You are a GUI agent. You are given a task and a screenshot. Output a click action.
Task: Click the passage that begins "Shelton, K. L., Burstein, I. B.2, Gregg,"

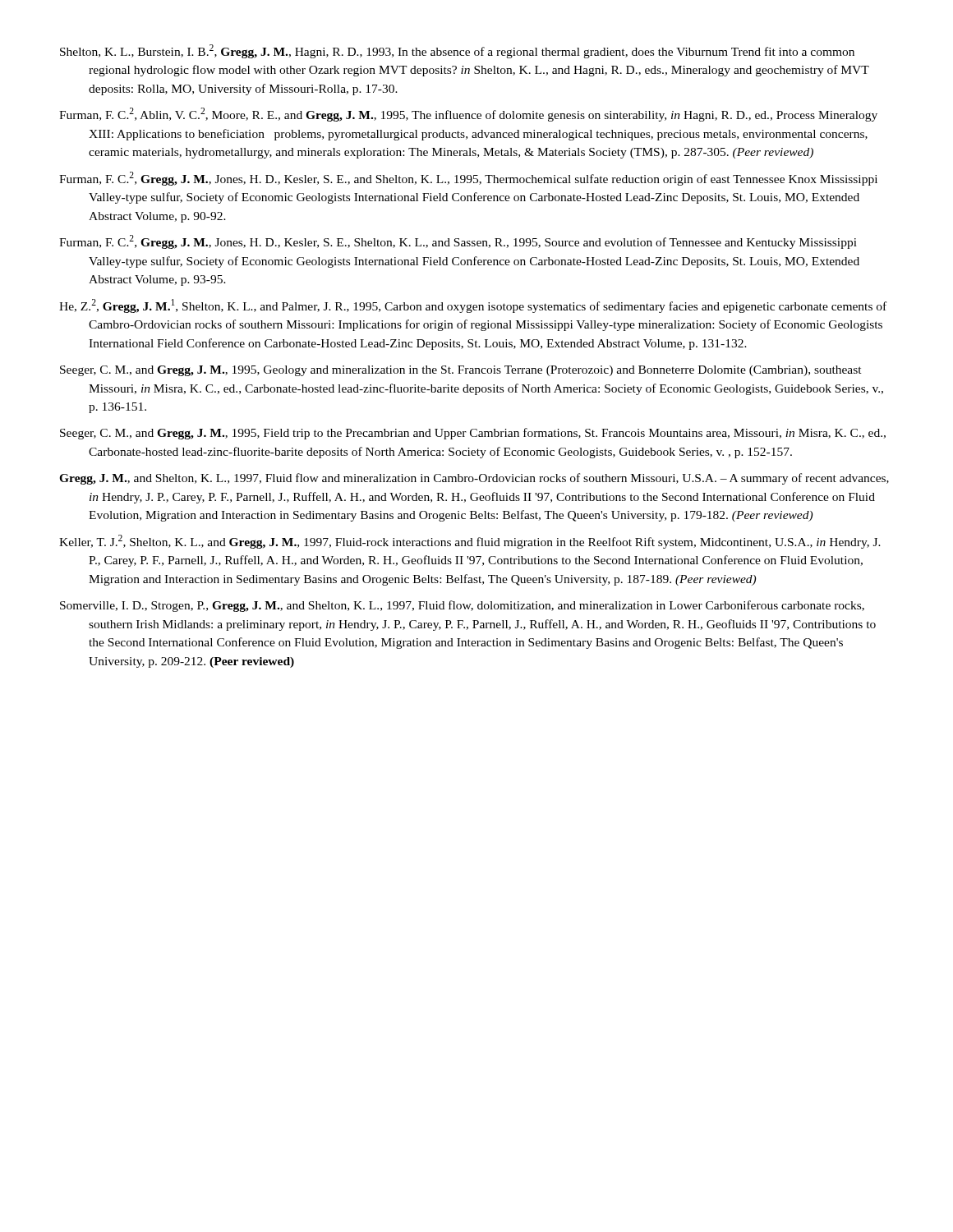(x=464, y=69)
